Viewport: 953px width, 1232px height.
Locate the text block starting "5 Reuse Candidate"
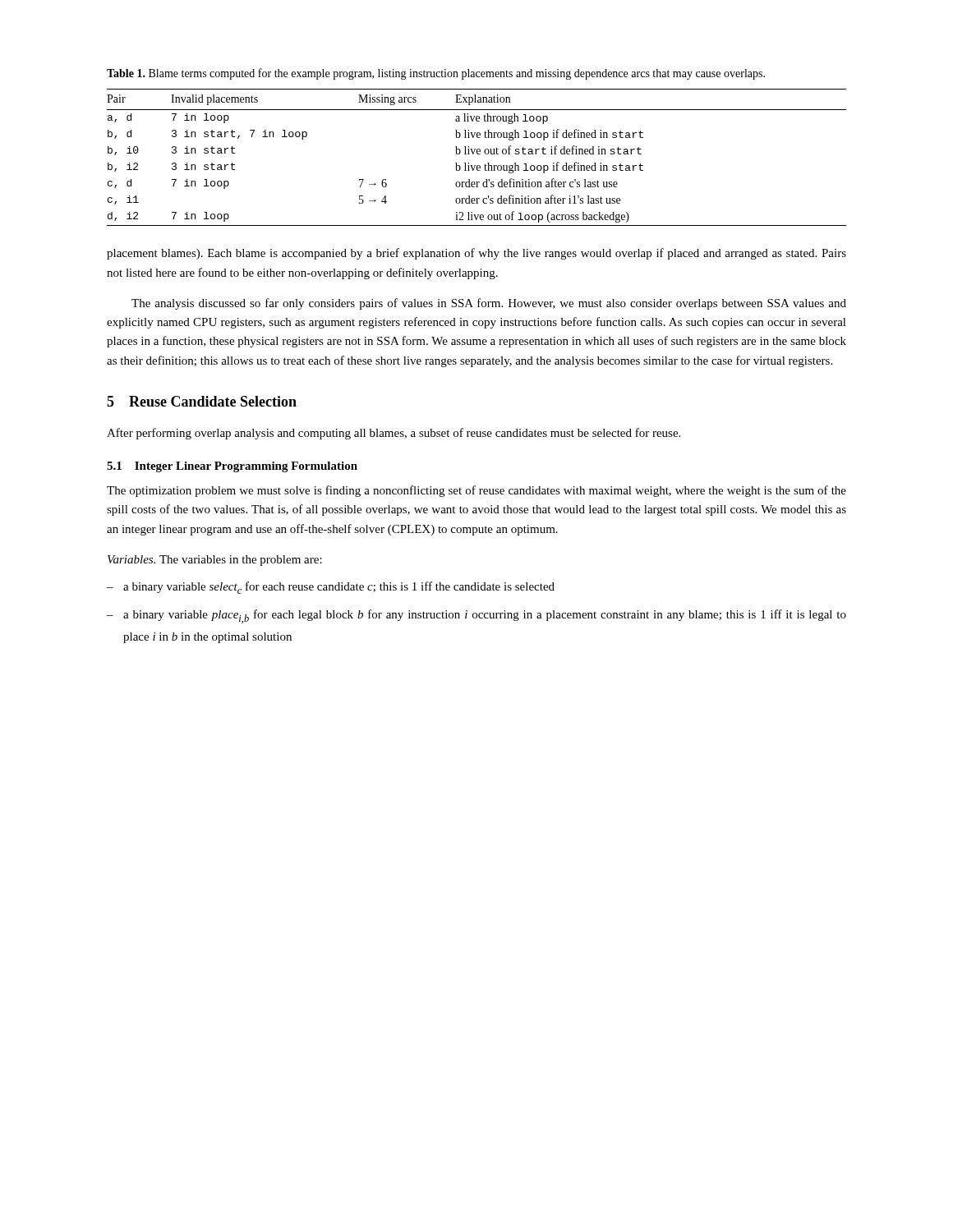[202, 401]
